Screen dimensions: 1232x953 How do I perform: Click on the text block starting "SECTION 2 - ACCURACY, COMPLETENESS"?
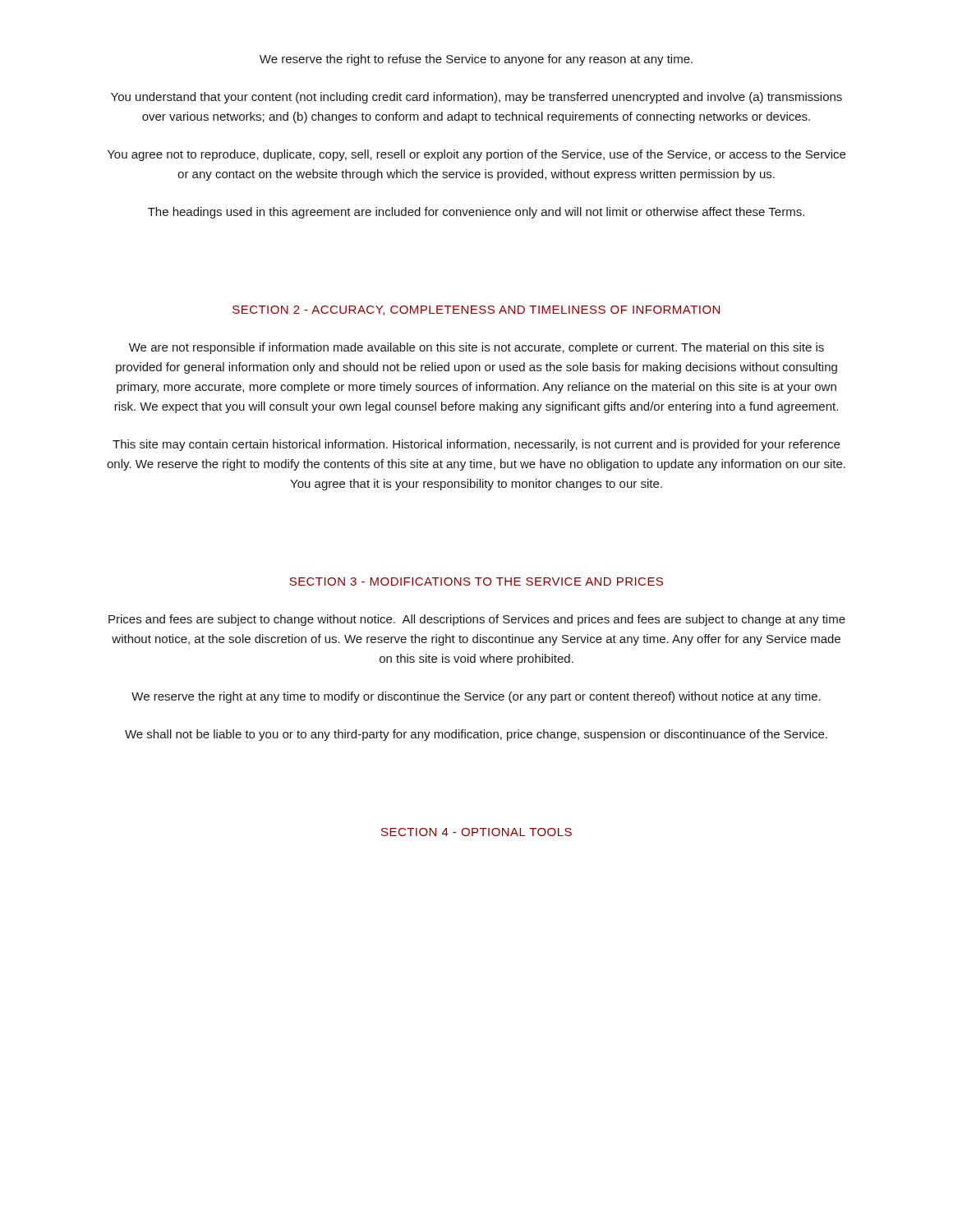click(x=476, y=309)
